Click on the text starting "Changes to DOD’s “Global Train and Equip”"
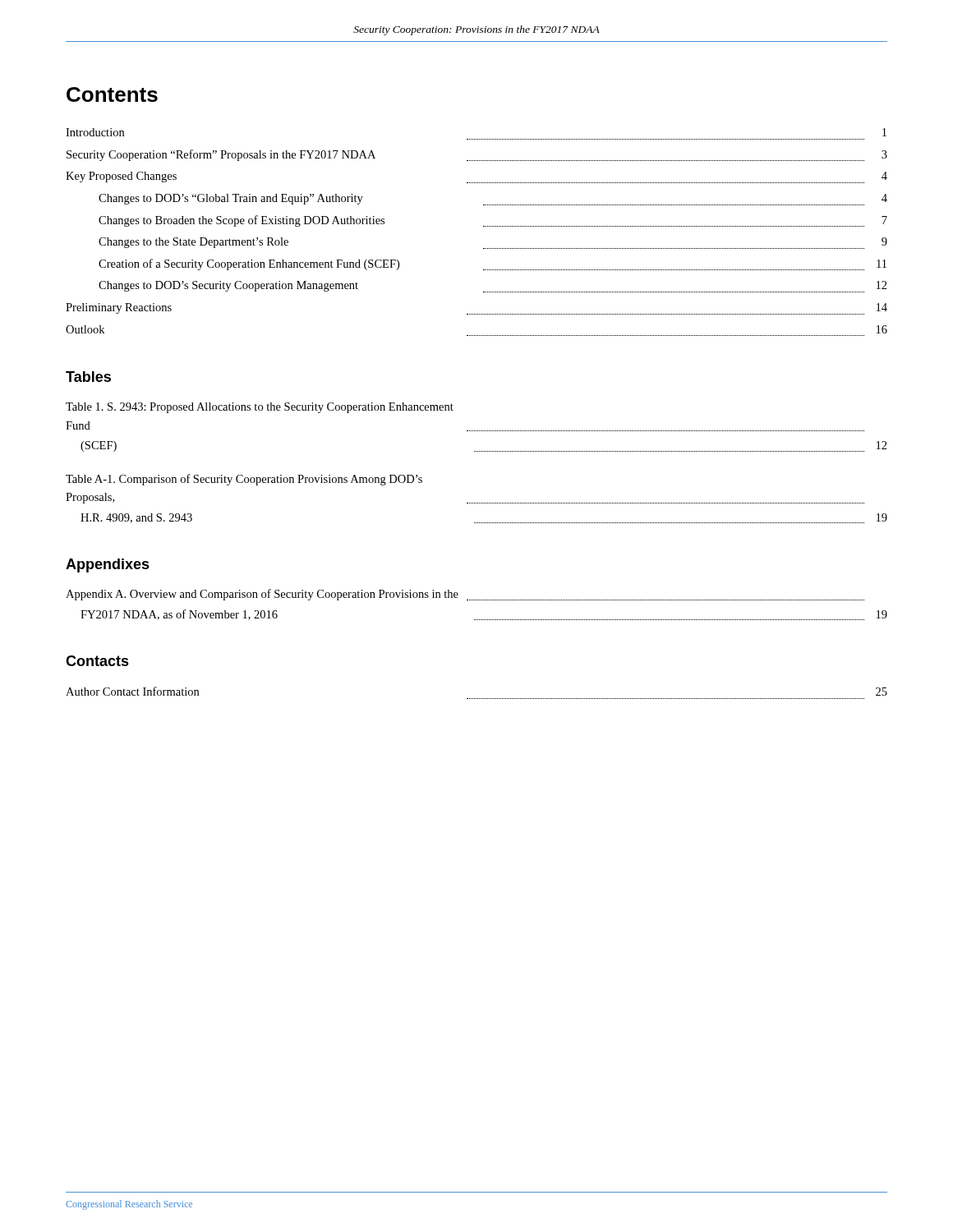 point(476,198)
